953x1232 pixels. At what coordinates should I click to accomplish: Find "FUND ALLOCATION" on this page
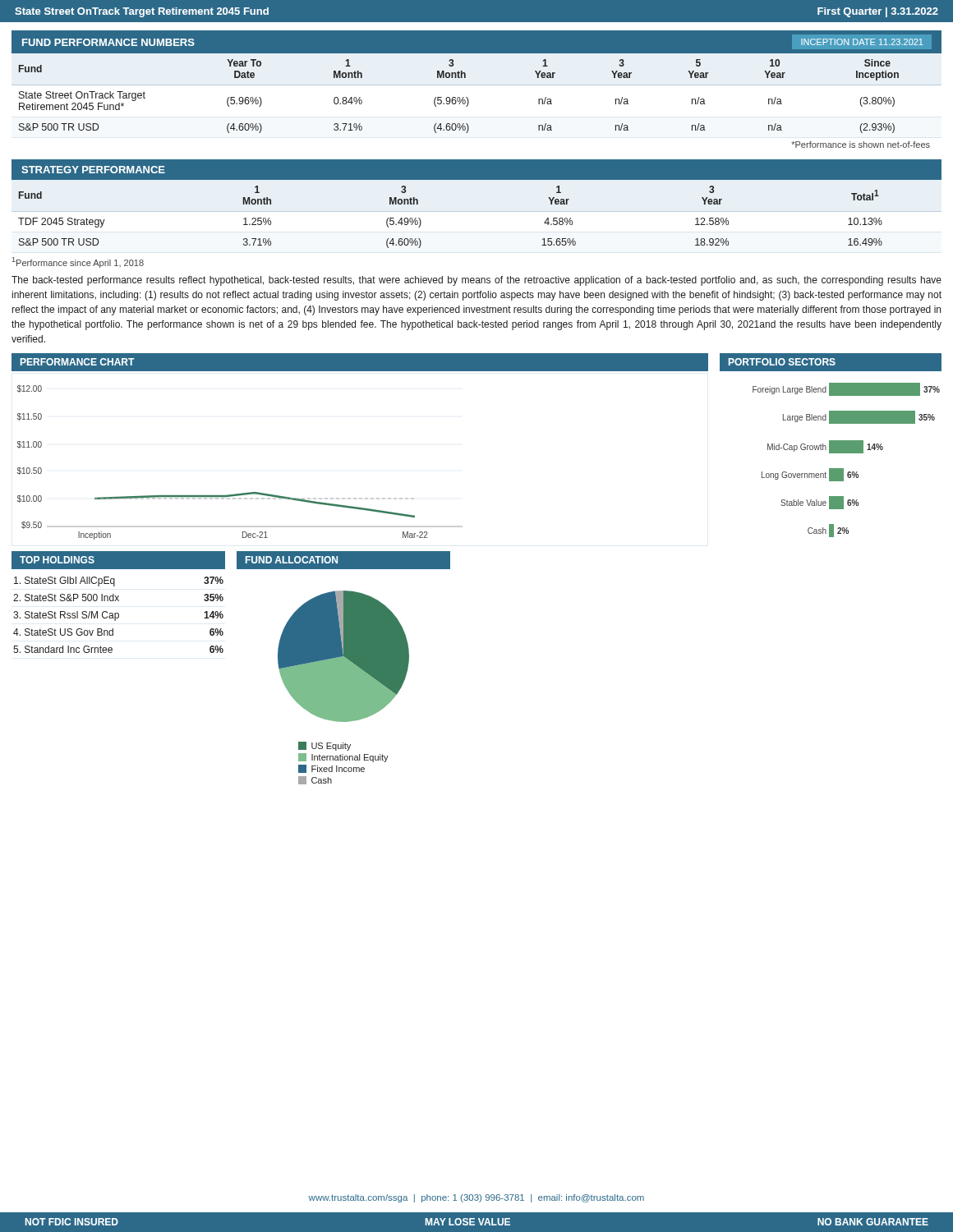click(292, 560)
